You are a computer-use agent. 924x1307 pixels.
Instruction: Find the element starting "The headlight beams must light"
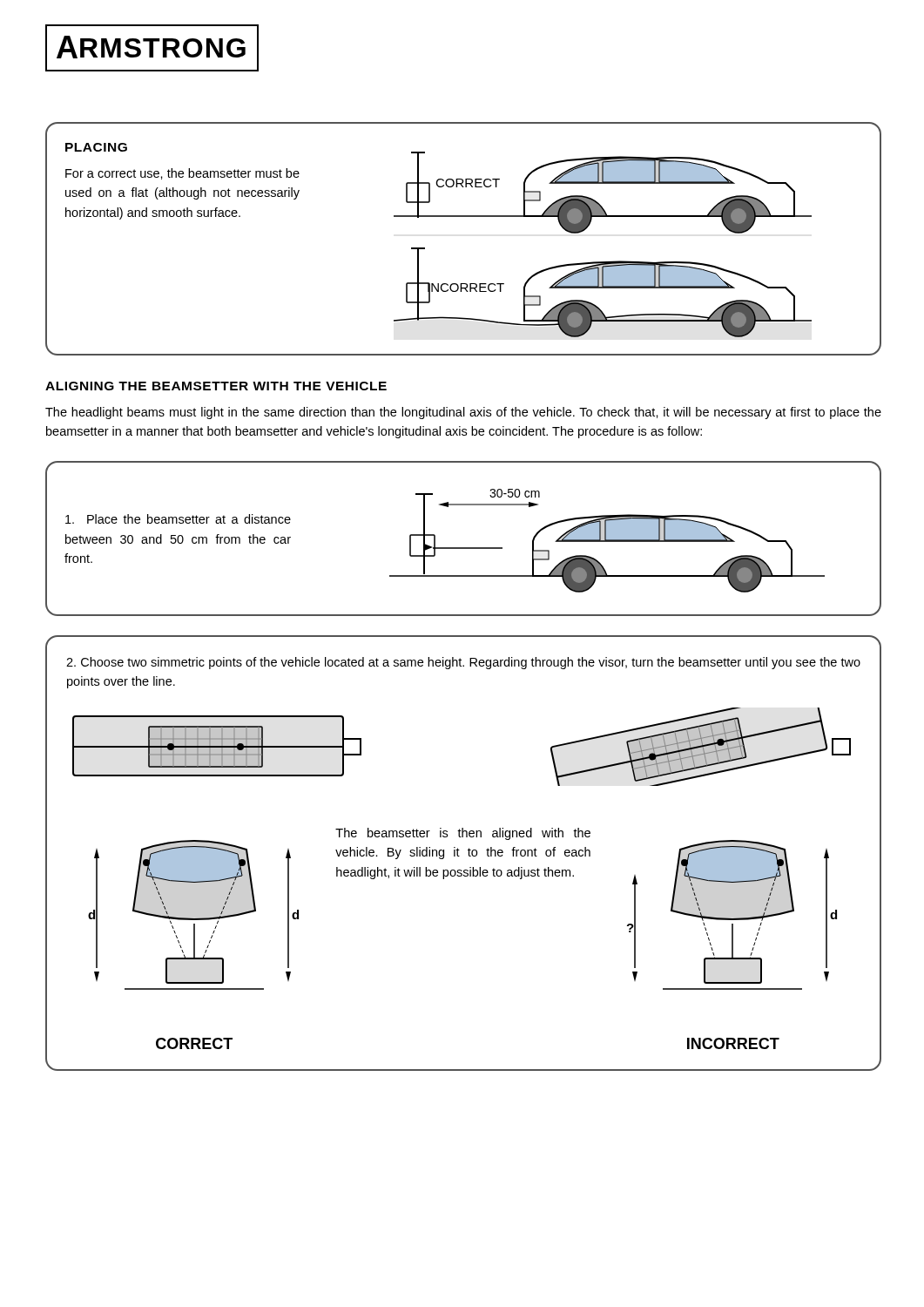pyautogui.click(x=463, y=422)
